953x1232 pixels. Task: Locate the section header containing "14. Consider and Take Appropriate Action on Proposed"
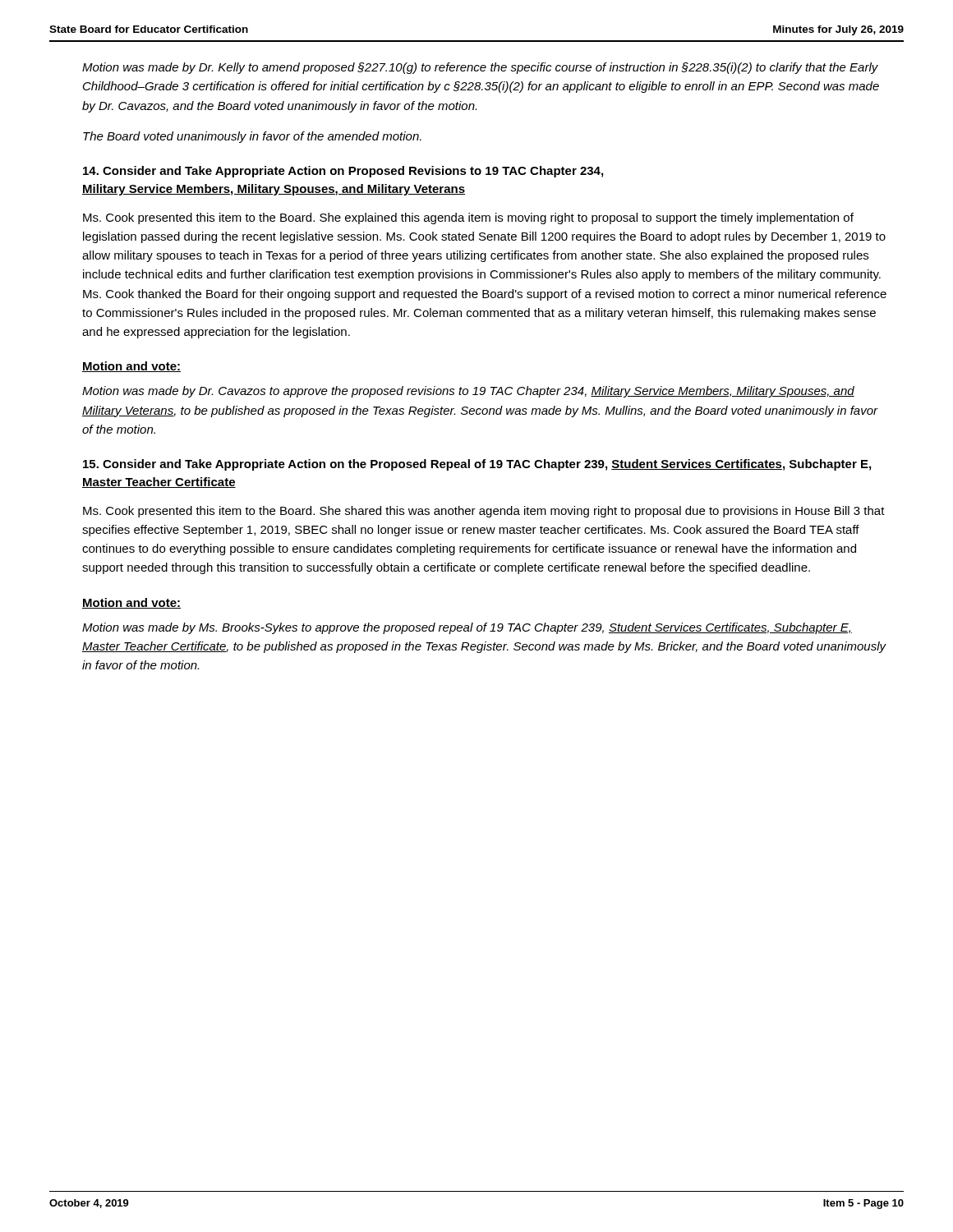click(x=343, y=179)
